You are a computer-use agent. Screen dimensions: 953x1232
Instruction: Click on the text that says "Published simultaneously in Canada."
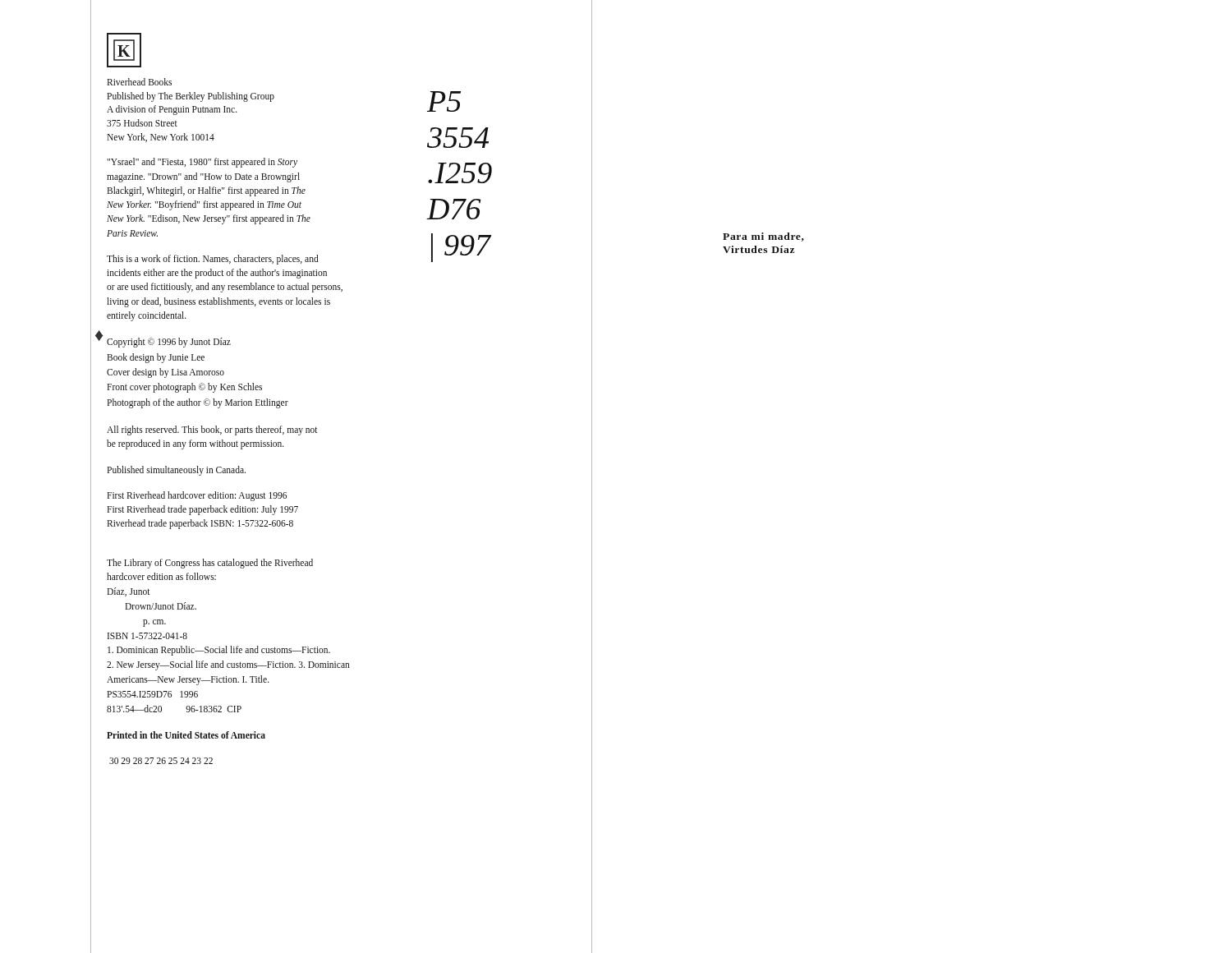point(177,470)
